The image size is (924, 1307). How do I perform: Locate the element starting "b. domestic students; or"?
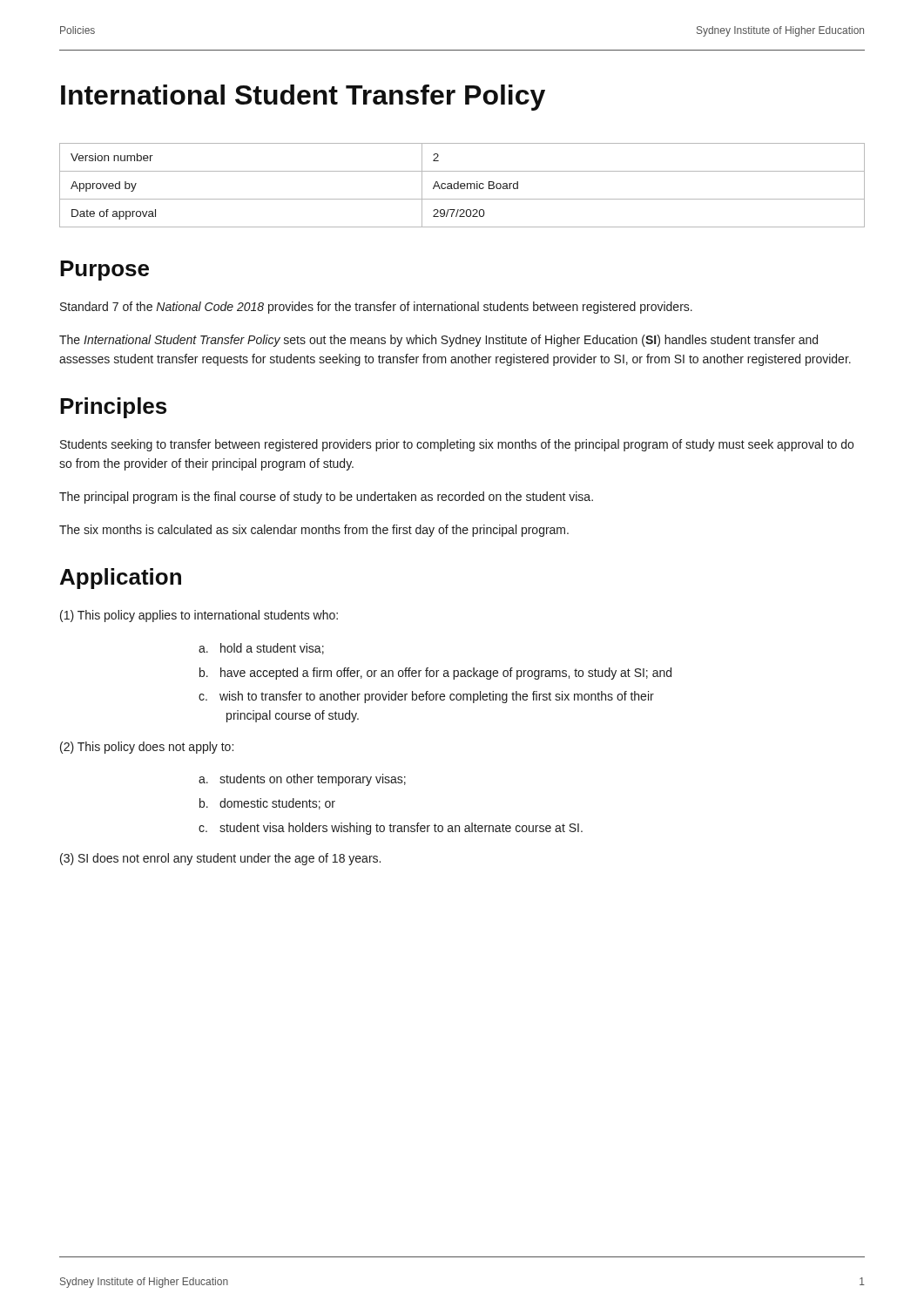click(267, 804)
